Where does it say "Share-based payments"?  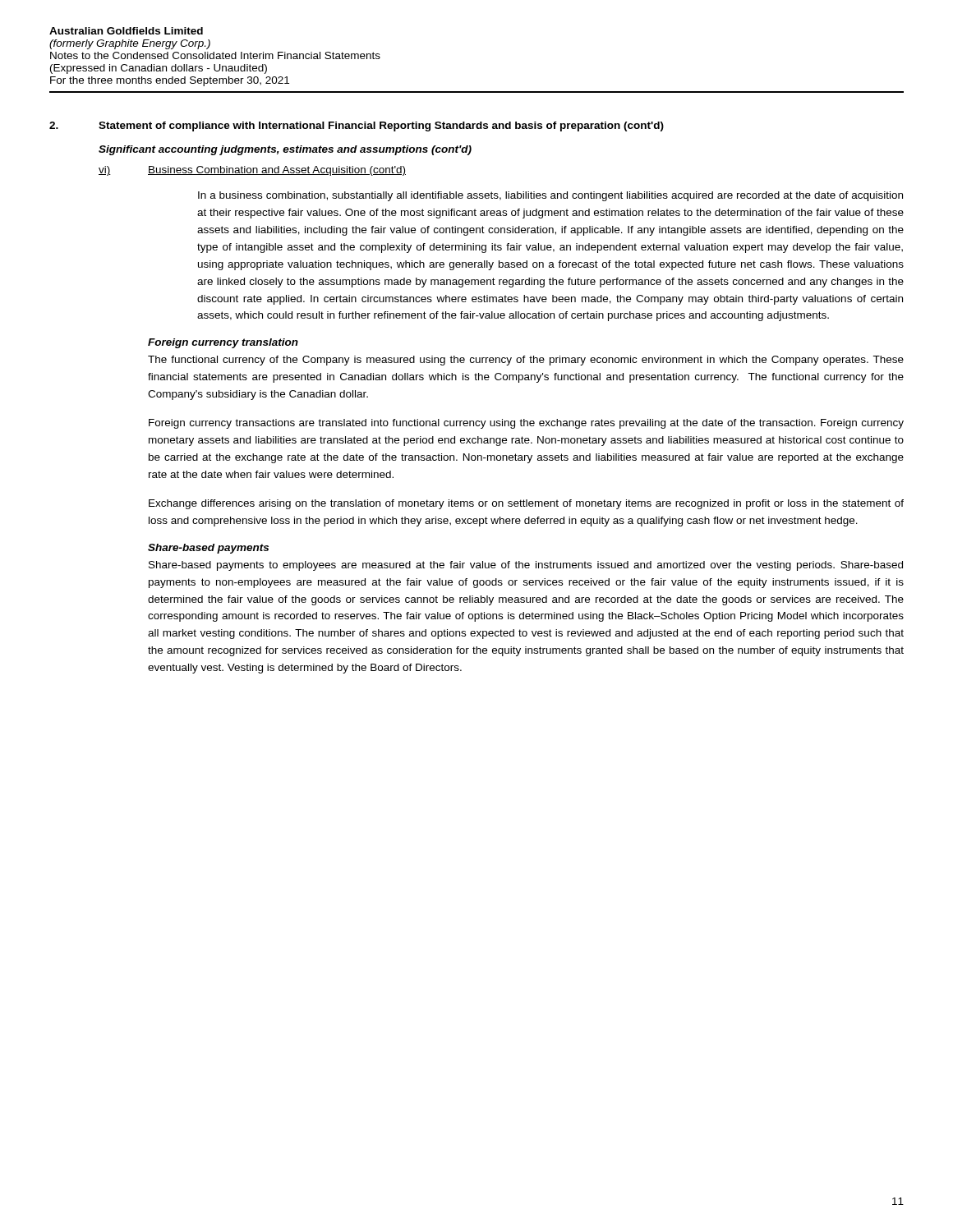209,547
